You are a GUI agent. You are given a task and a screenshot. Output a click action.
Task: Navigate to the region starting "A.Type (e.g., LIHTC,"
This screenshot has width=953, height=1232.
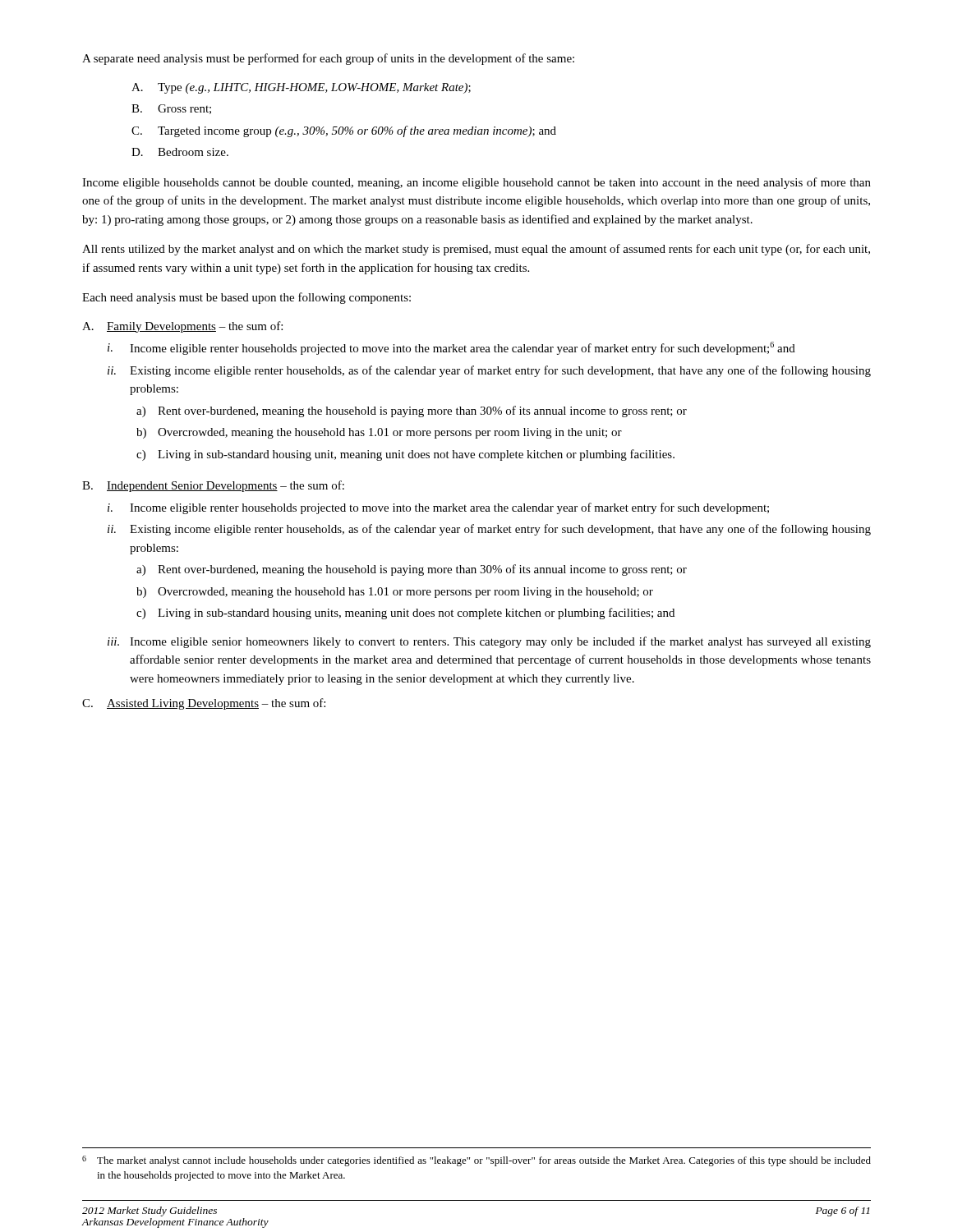(301, 87)
